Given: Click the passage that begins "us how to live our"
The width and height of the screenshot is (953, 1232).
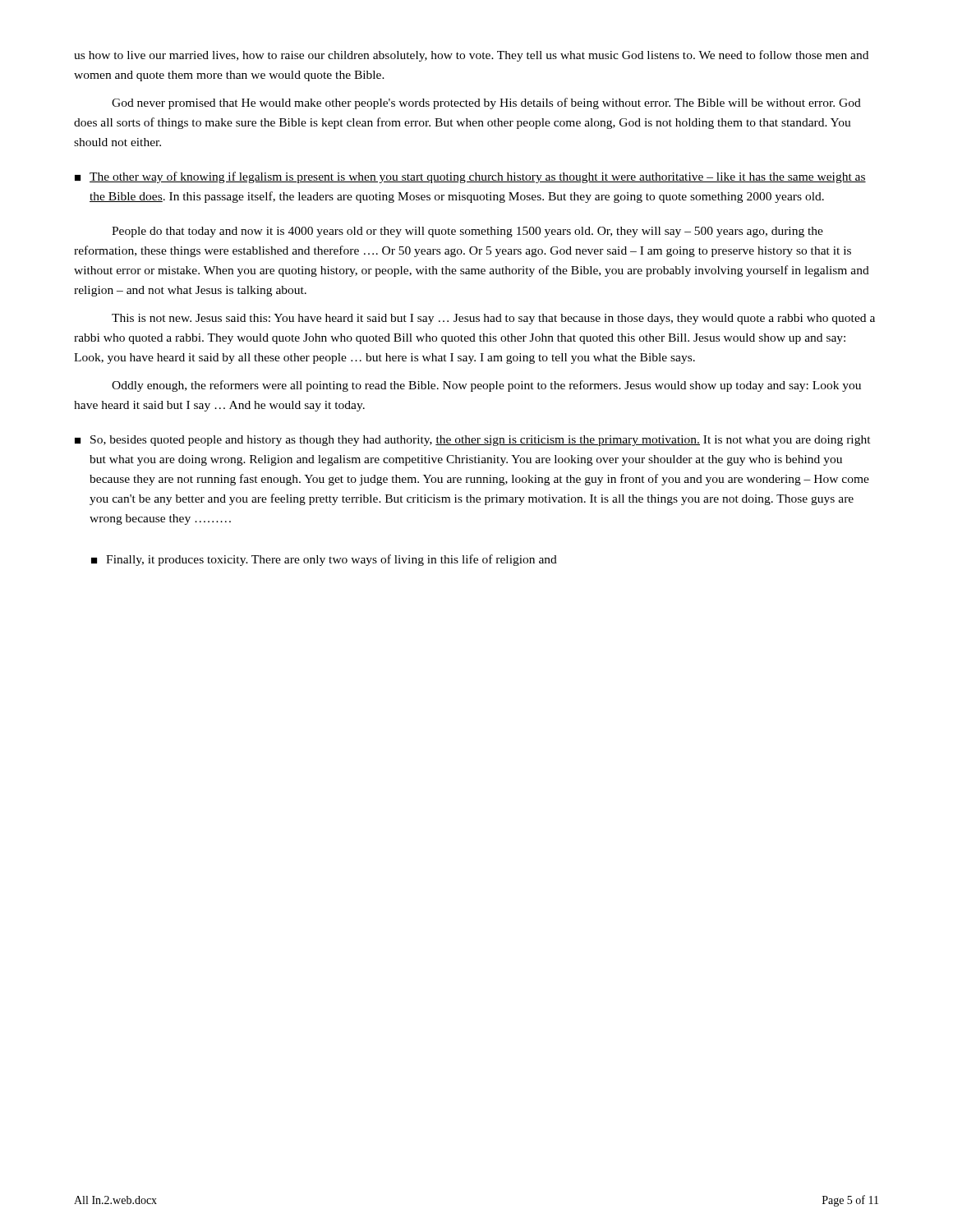Looking at the screenshot, I should tap(476, 65).
